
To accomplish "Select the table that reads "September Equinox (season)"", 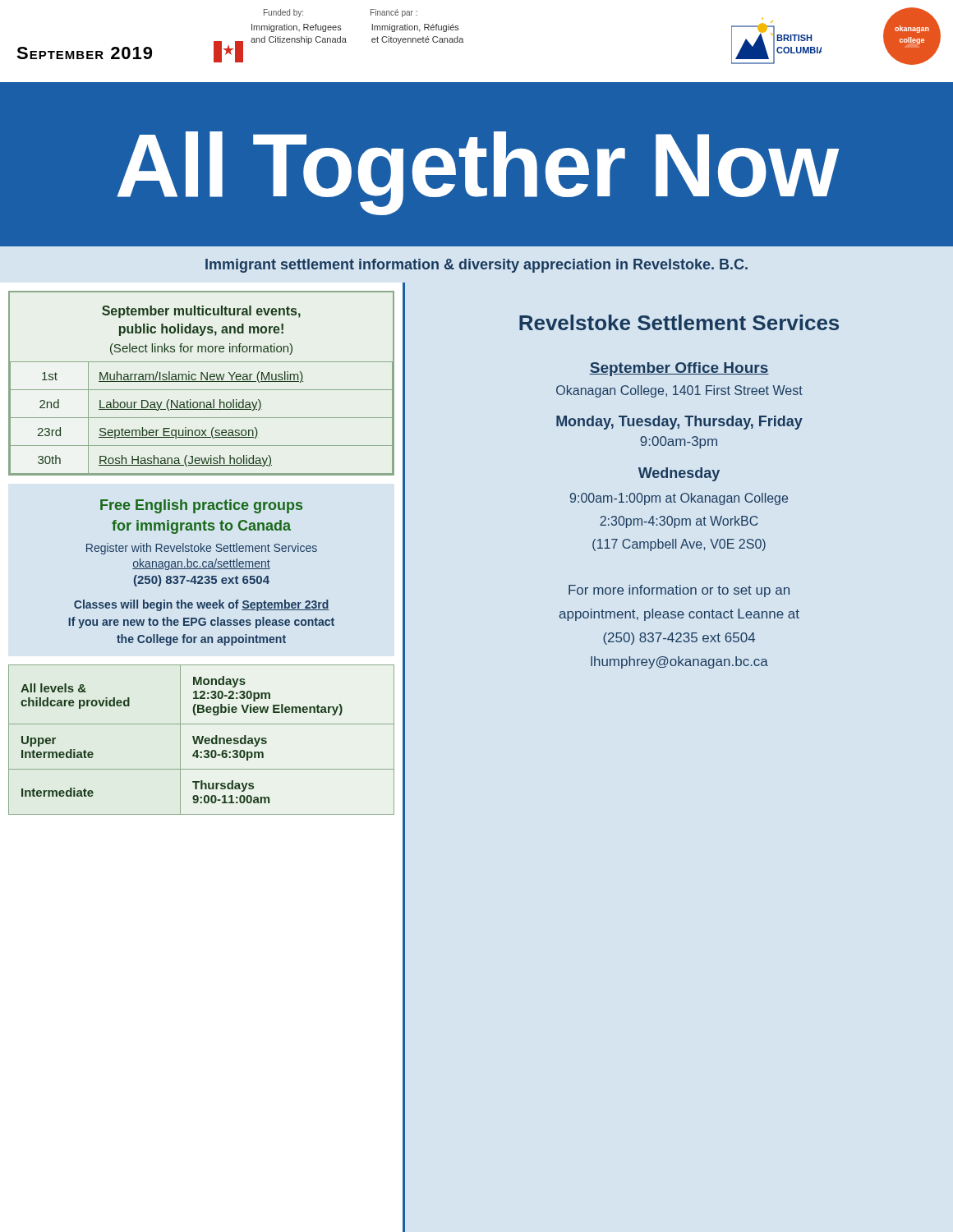I will point(201,417).
